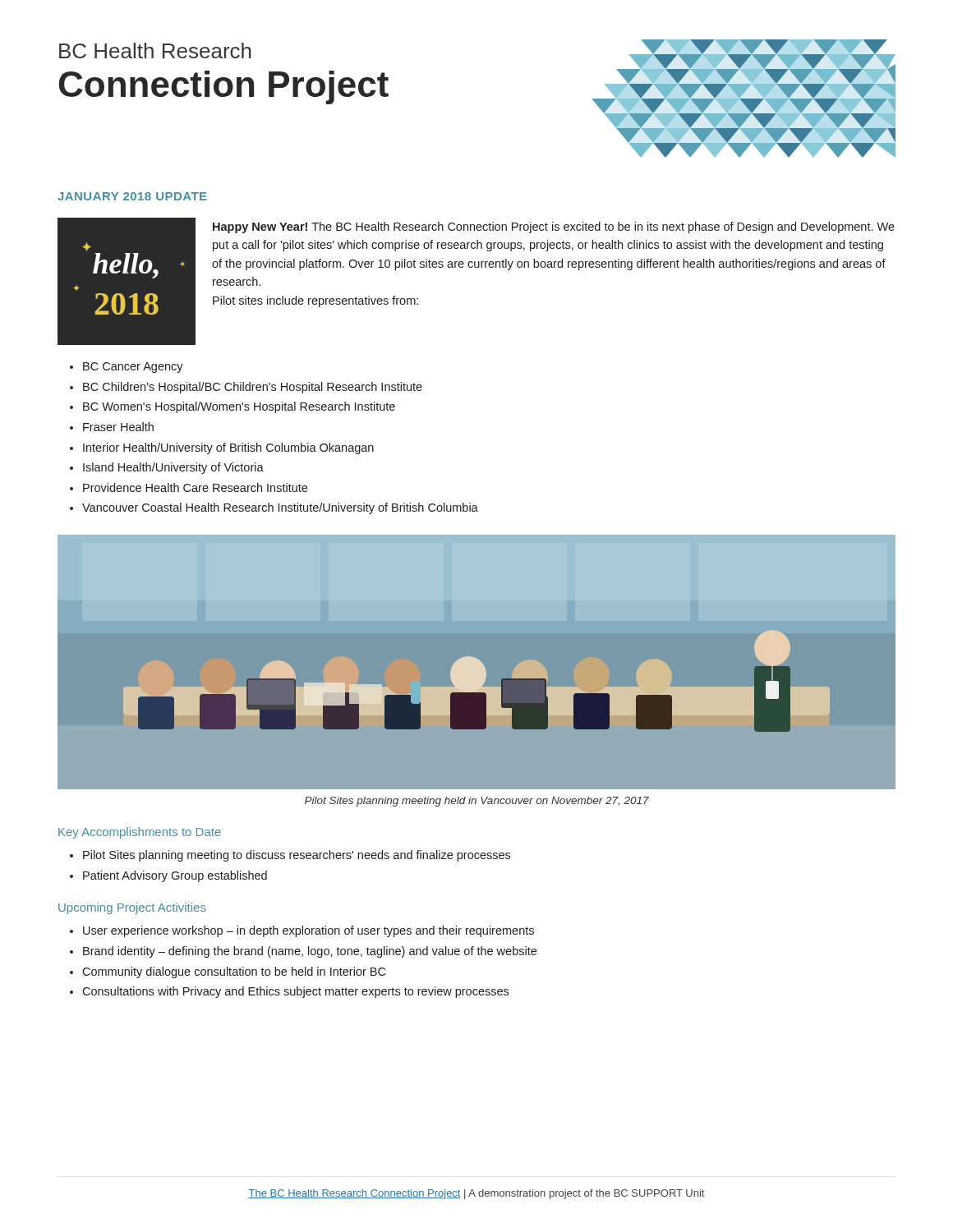Find the passage starting "JANUARY 2018 UPDATE"
Viewport: 953px width, 1232px height.
click(x=132, y=196)
